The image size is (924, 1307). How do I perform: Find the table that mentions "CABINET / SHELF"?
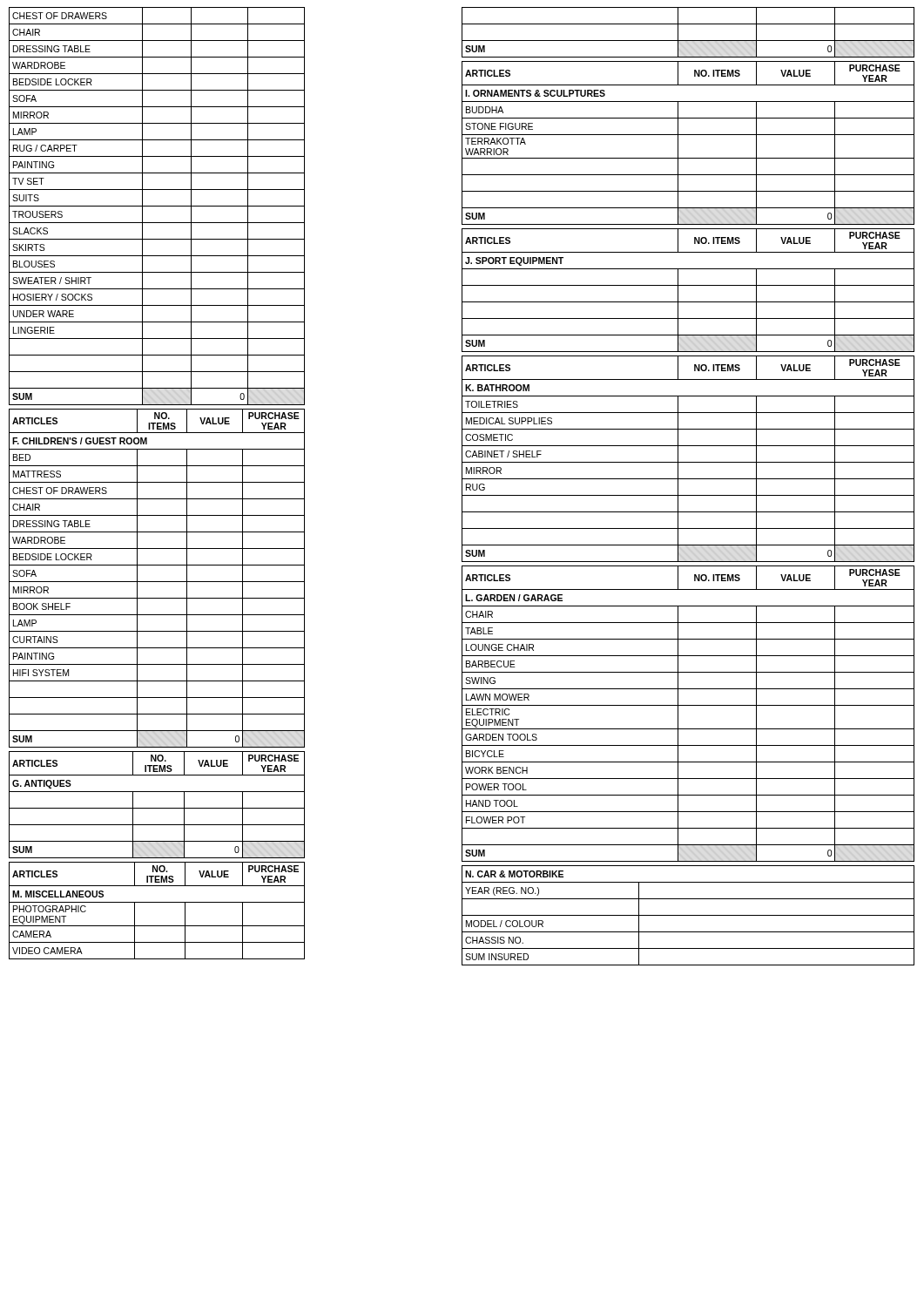point(688,459)
